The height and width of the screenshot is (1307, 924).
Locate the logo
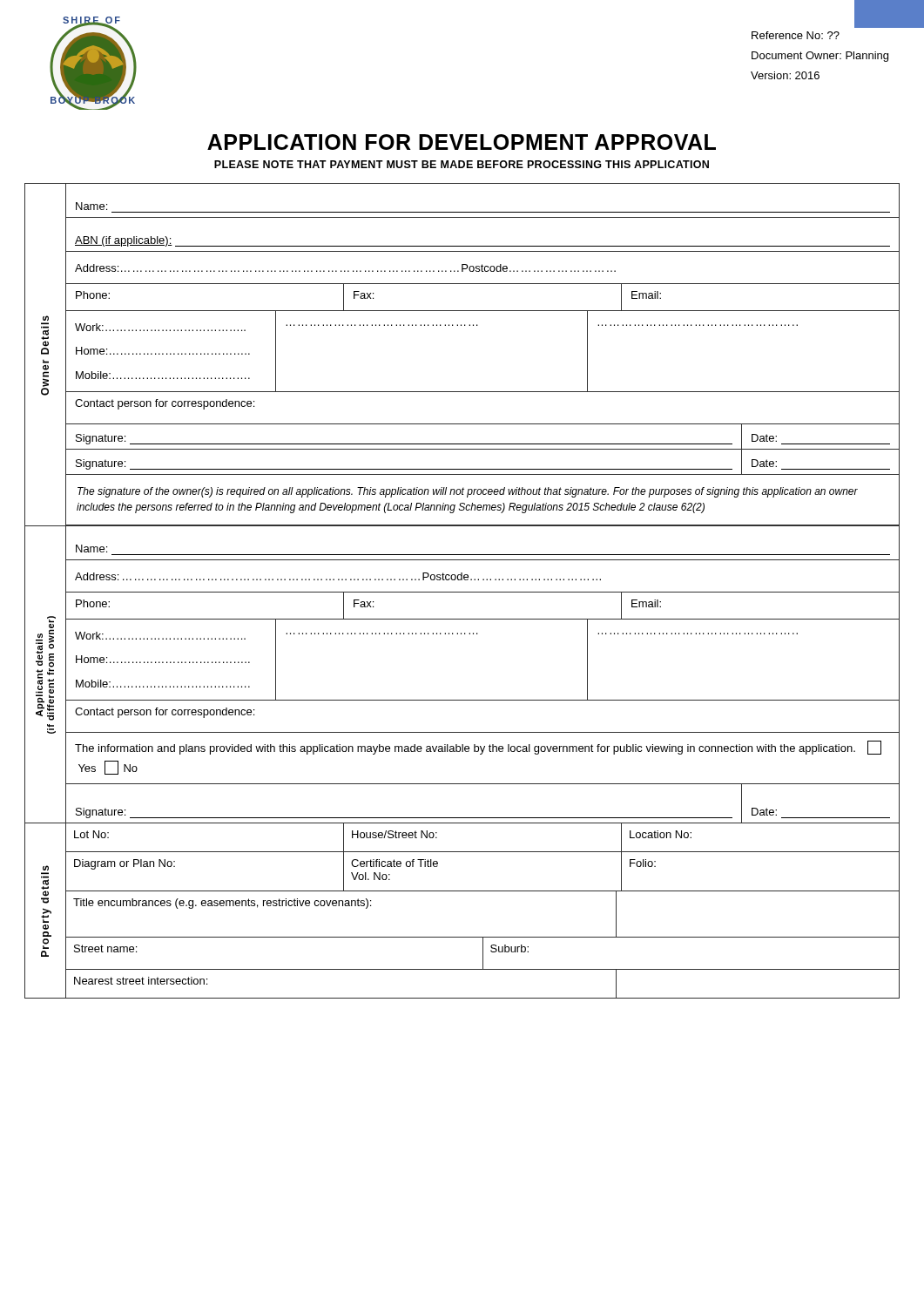94,62
